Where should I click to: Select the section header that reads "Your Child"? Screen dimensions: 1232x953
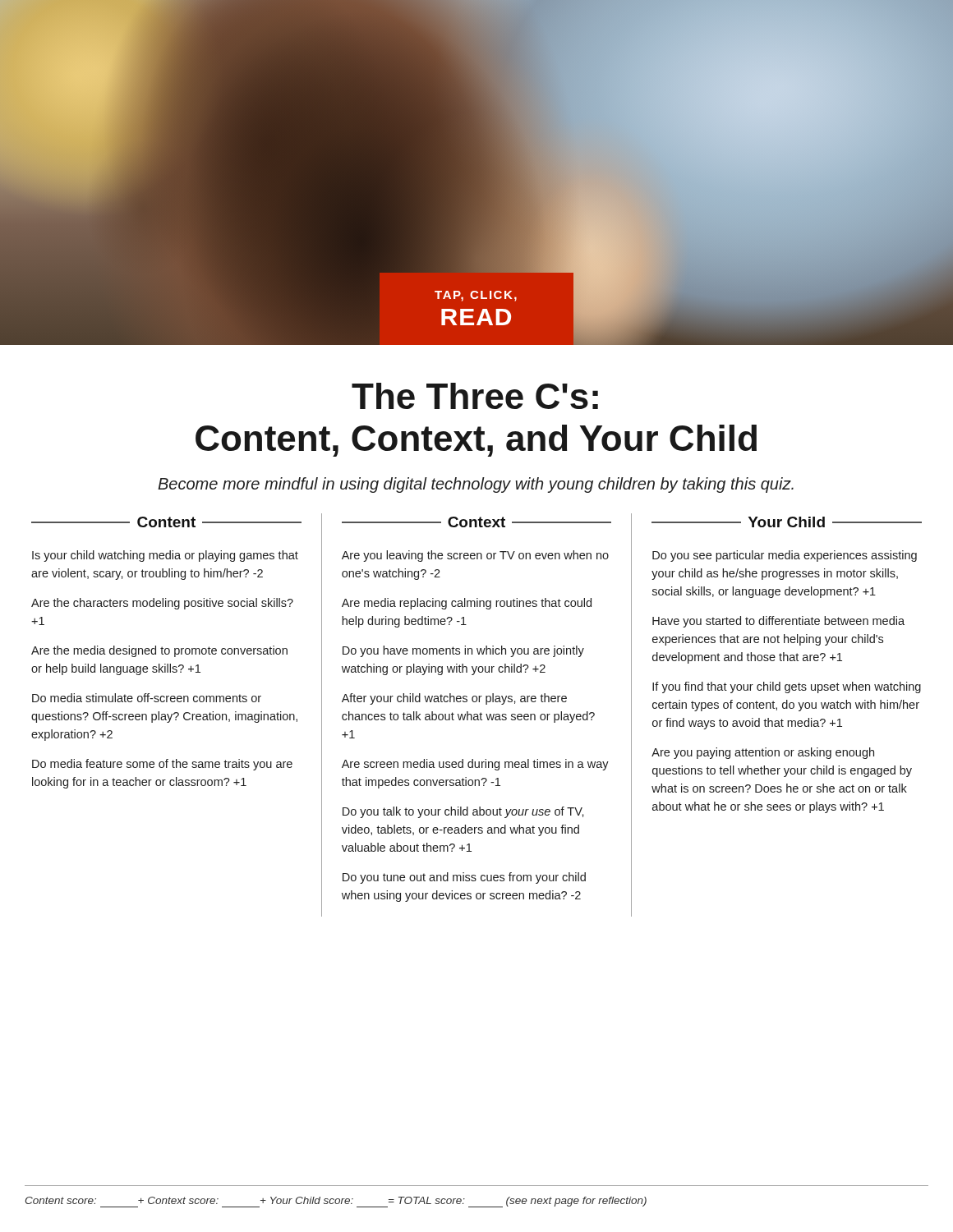coord(787,522)
